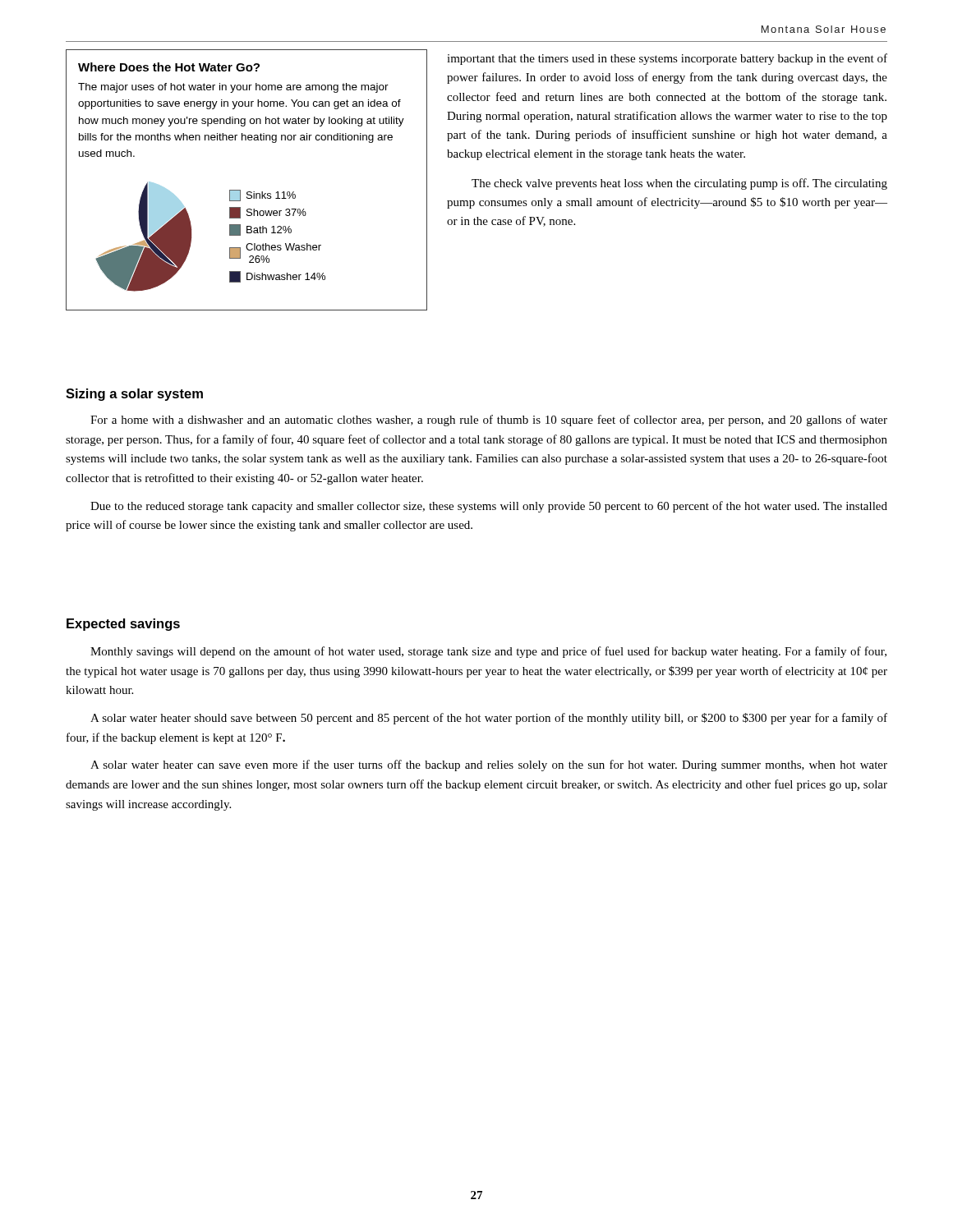Screen dimensions: 1232x953
Task: Find the section header with the text "Expected savings"
Action: (123, 625)
